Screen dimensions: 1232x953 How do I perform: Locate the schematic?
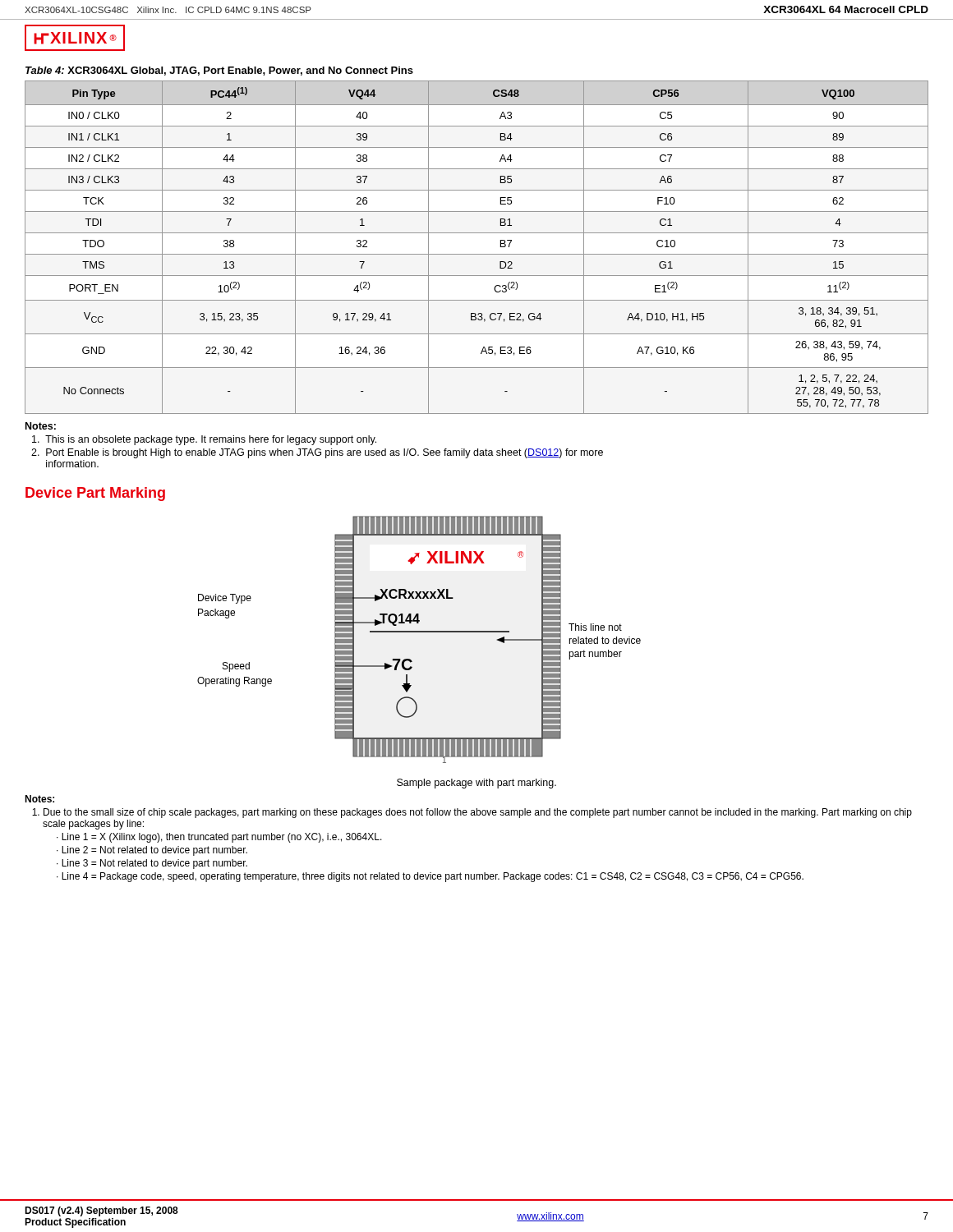pyautogui.click(x=476, y=642)
